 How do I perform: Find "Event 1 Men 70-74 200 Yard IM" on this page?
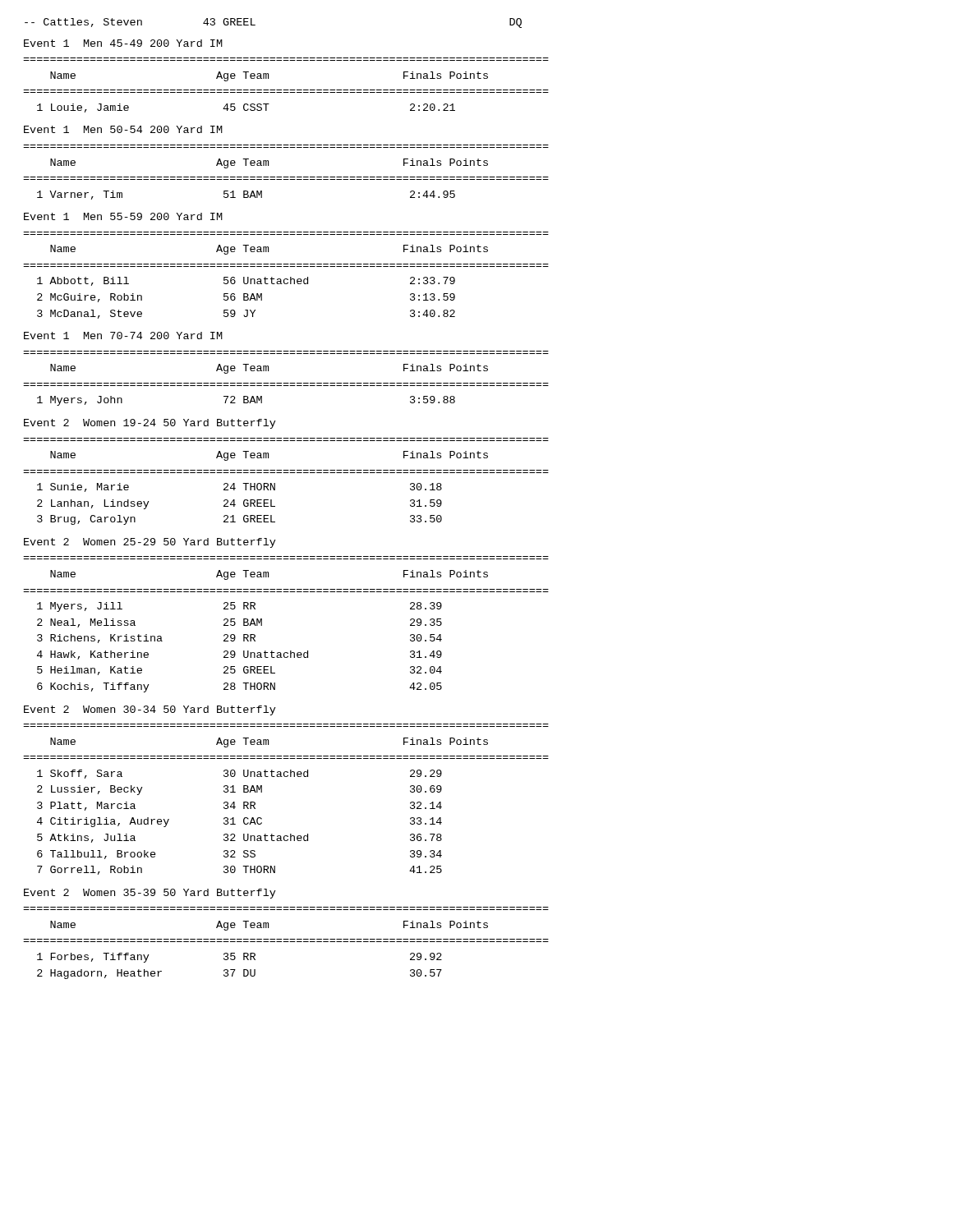pyautogui.click(x=123, y=336)
